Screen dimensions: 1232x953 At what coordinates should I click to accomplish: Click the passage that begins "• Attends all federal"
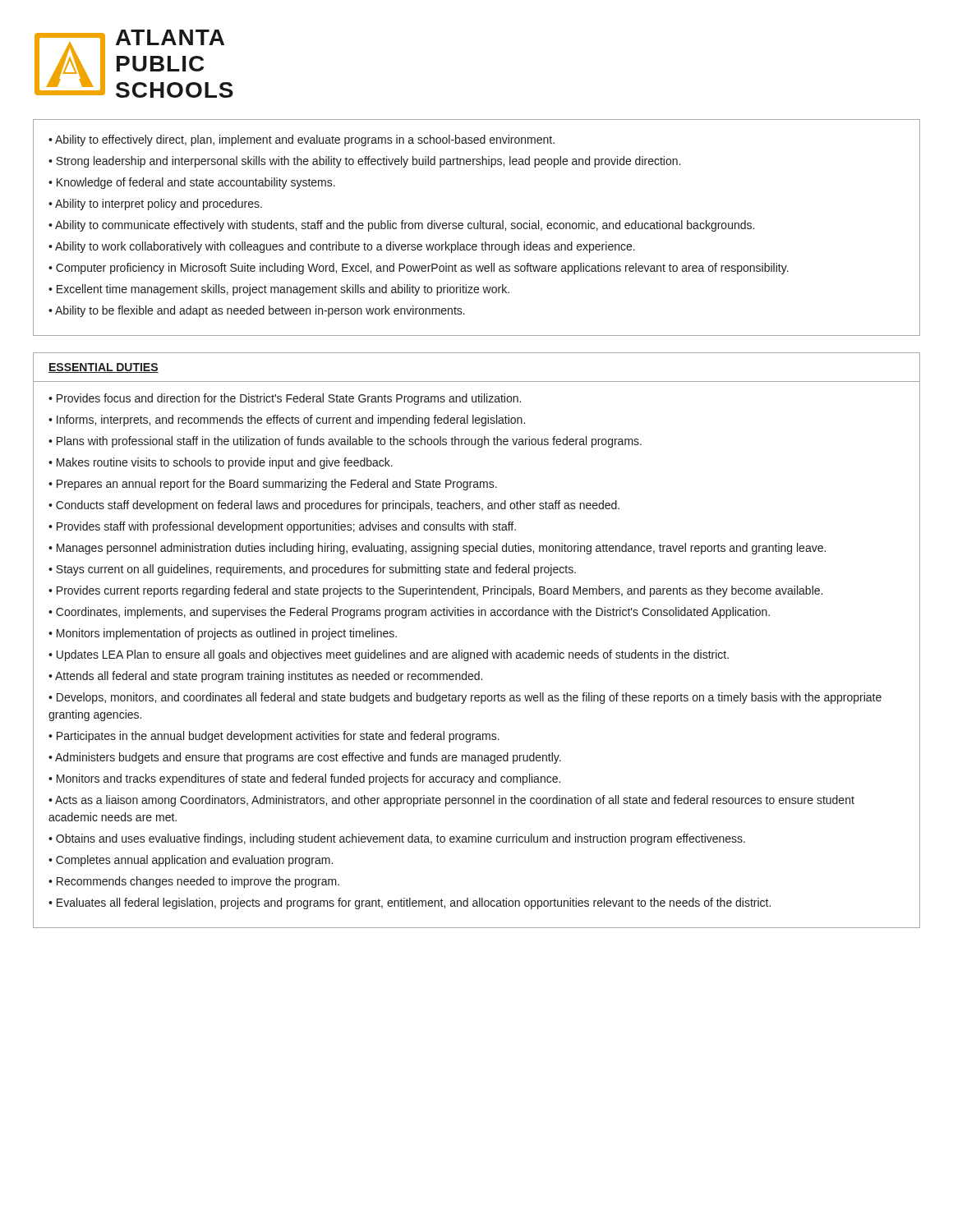266,676
